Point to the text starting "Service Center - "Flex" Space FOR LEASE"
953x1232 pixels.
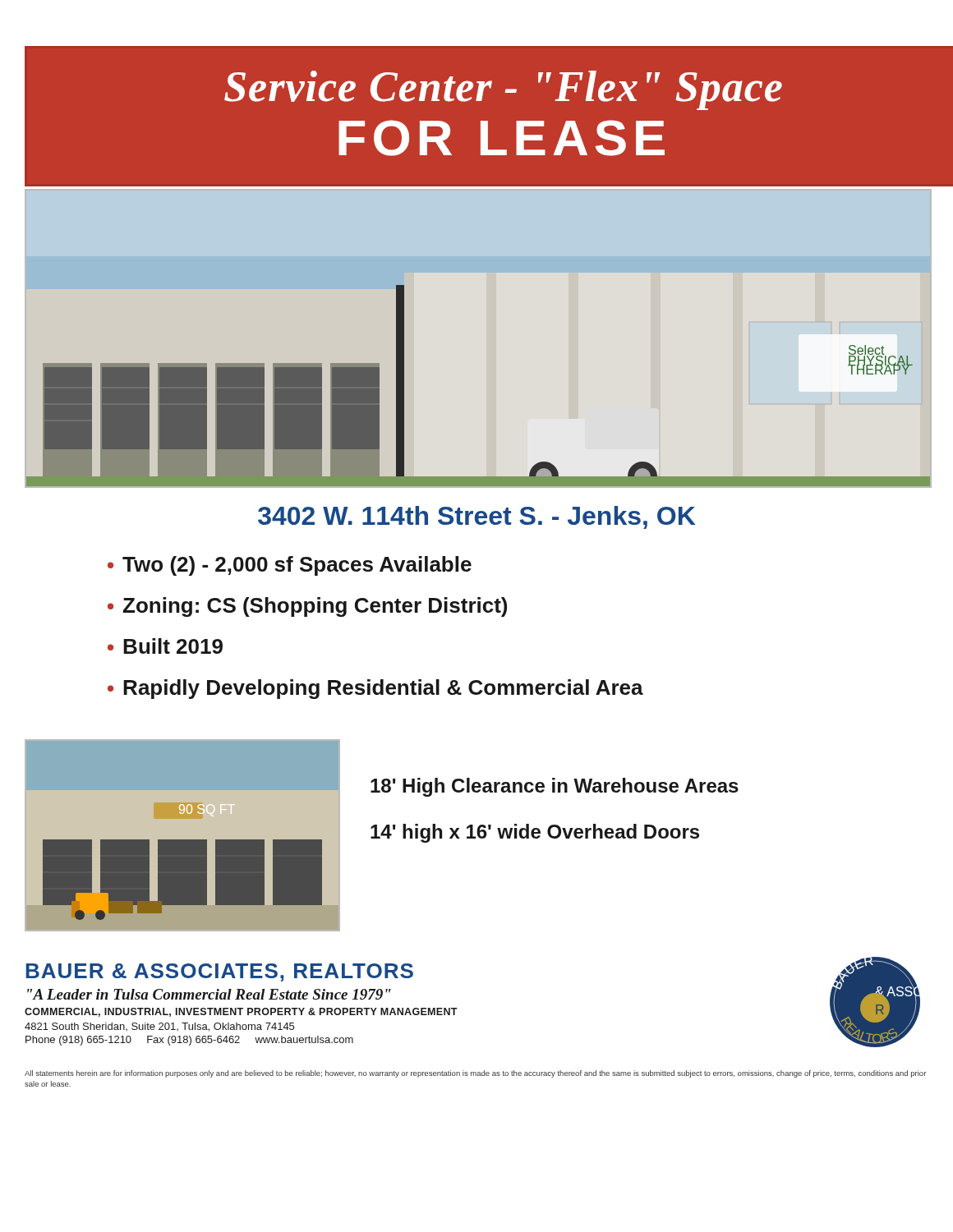click(x=476, y=116)
